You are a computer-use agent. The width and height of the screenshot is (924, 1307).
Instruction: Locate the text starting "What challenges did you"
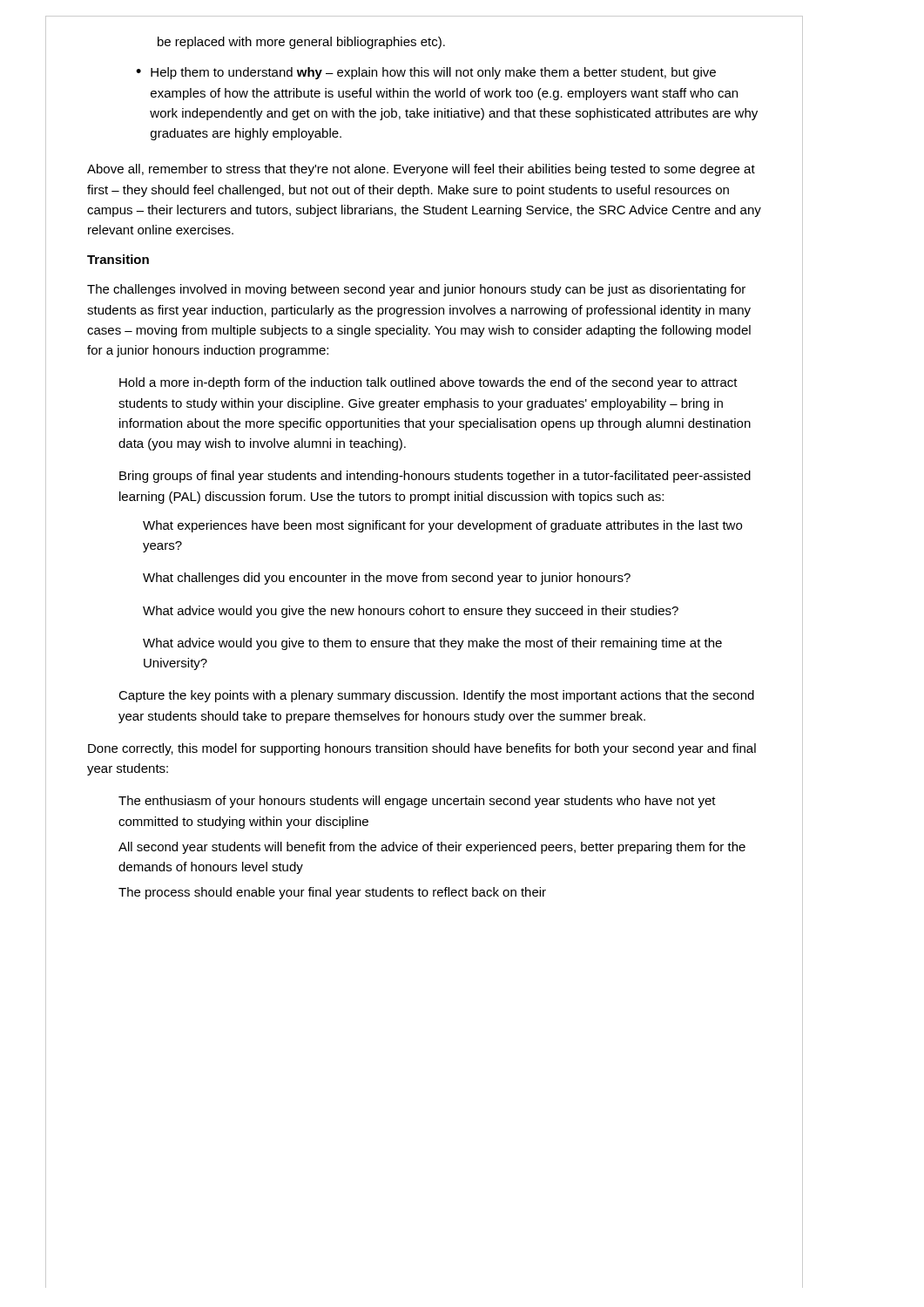387,577
